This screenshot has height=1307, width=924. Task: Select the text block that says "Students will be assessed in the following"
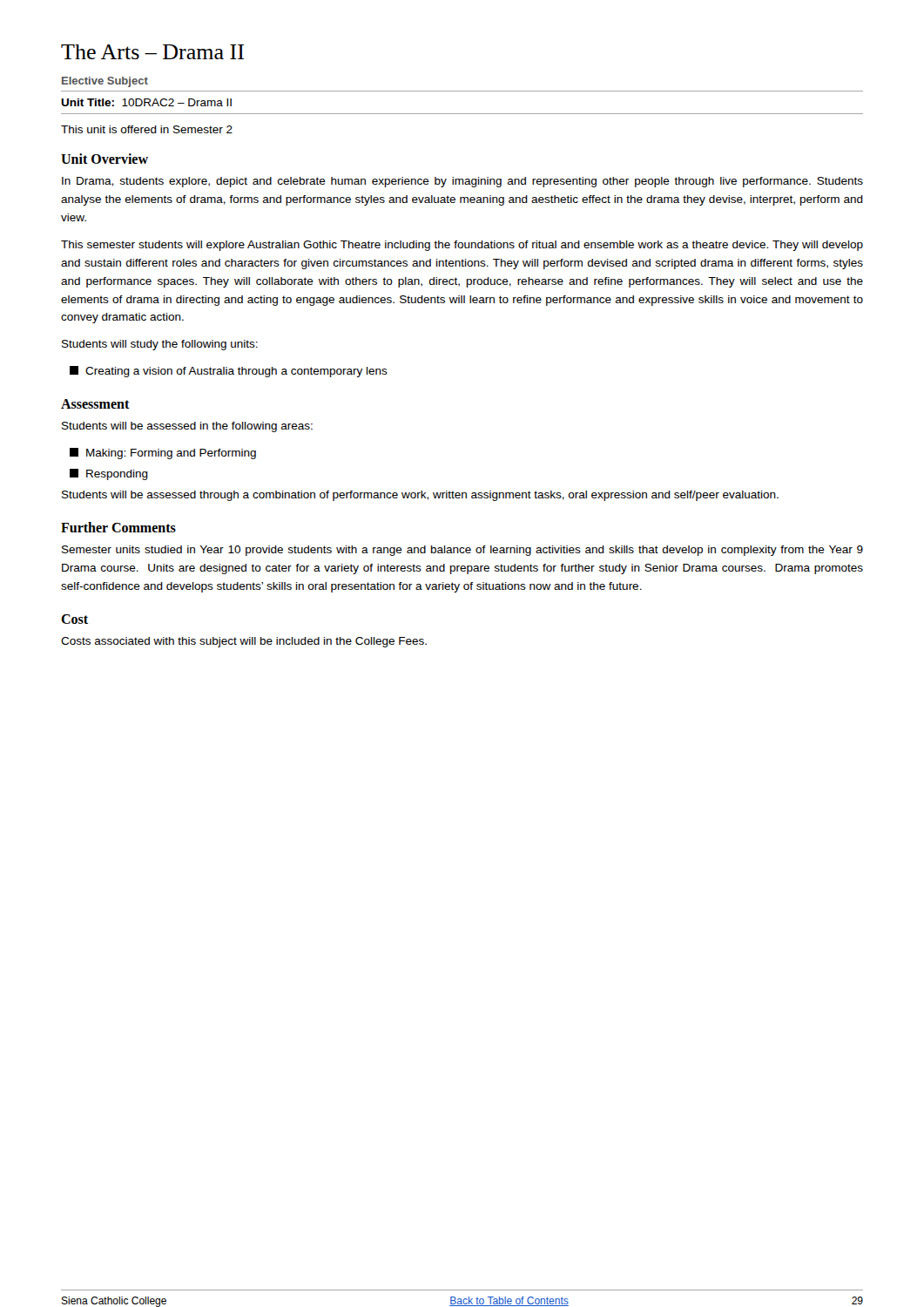pyautogui.click(x=187, y=427)
